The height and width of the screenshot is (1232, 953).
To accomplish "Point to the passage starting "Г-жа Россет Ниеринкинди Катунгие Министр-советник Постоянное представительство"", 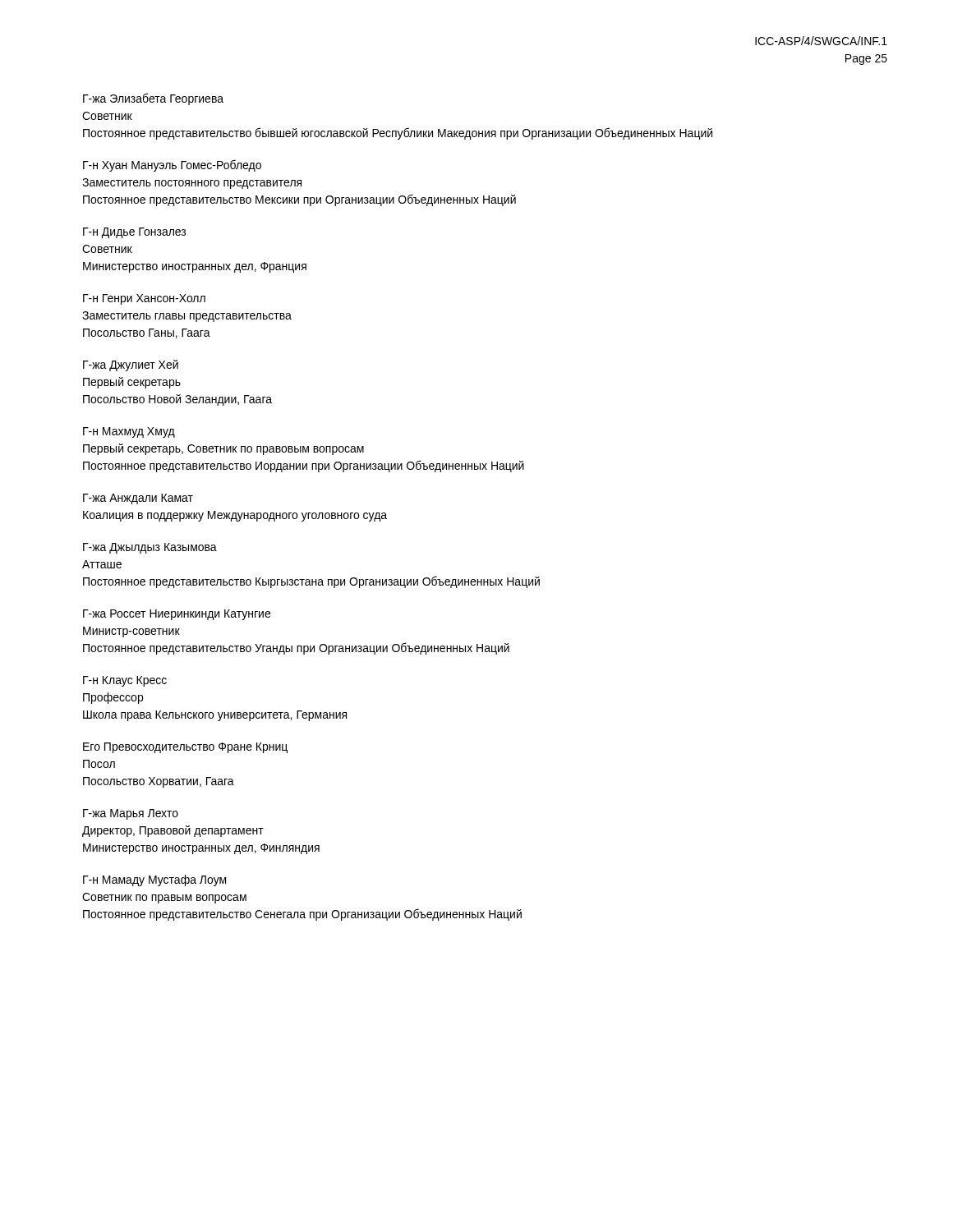I will pyautogui.click(x=177, y=615).
